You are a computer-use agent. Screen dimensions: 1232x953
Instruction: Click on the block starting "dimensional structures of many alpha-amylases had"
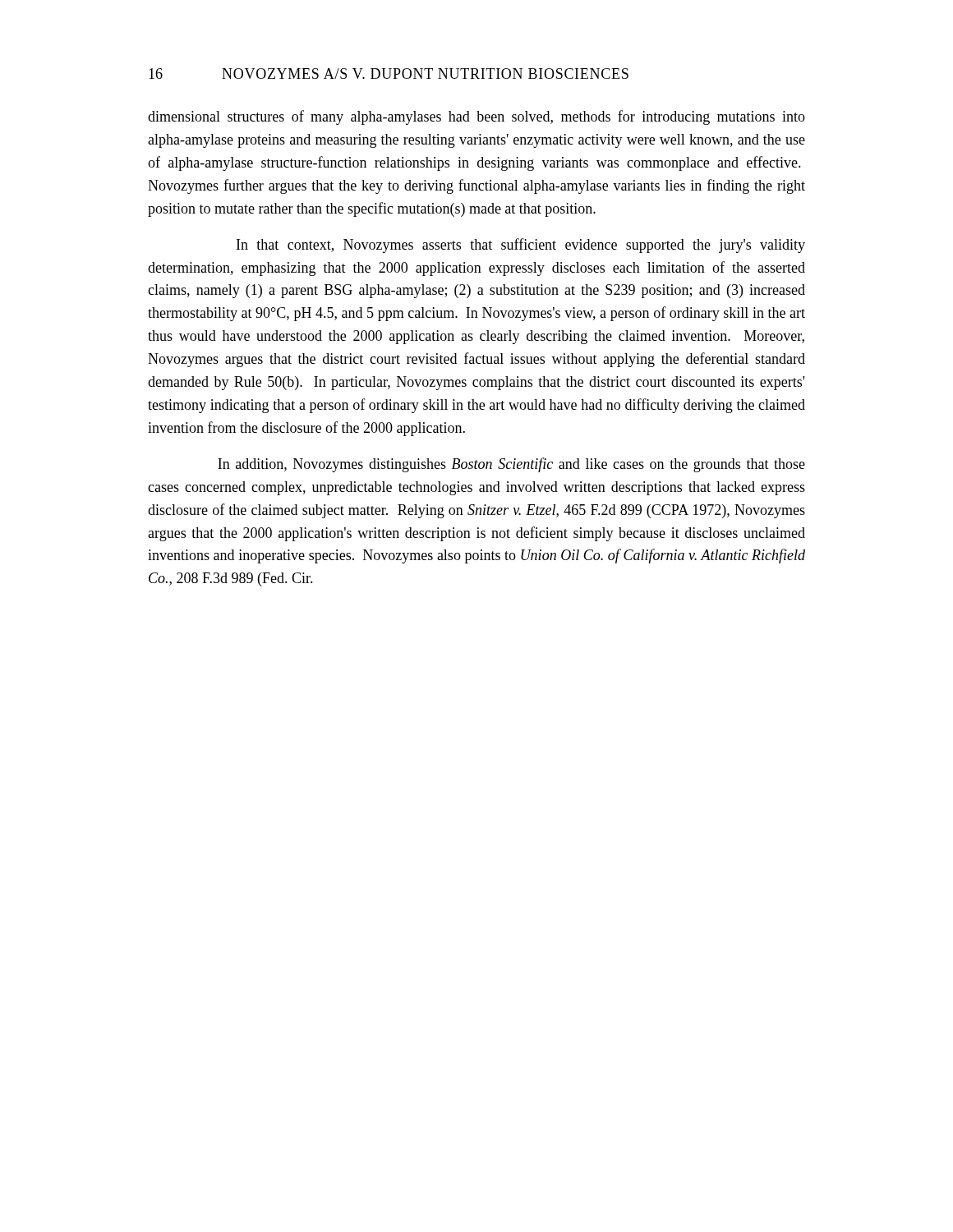(476, 348)
